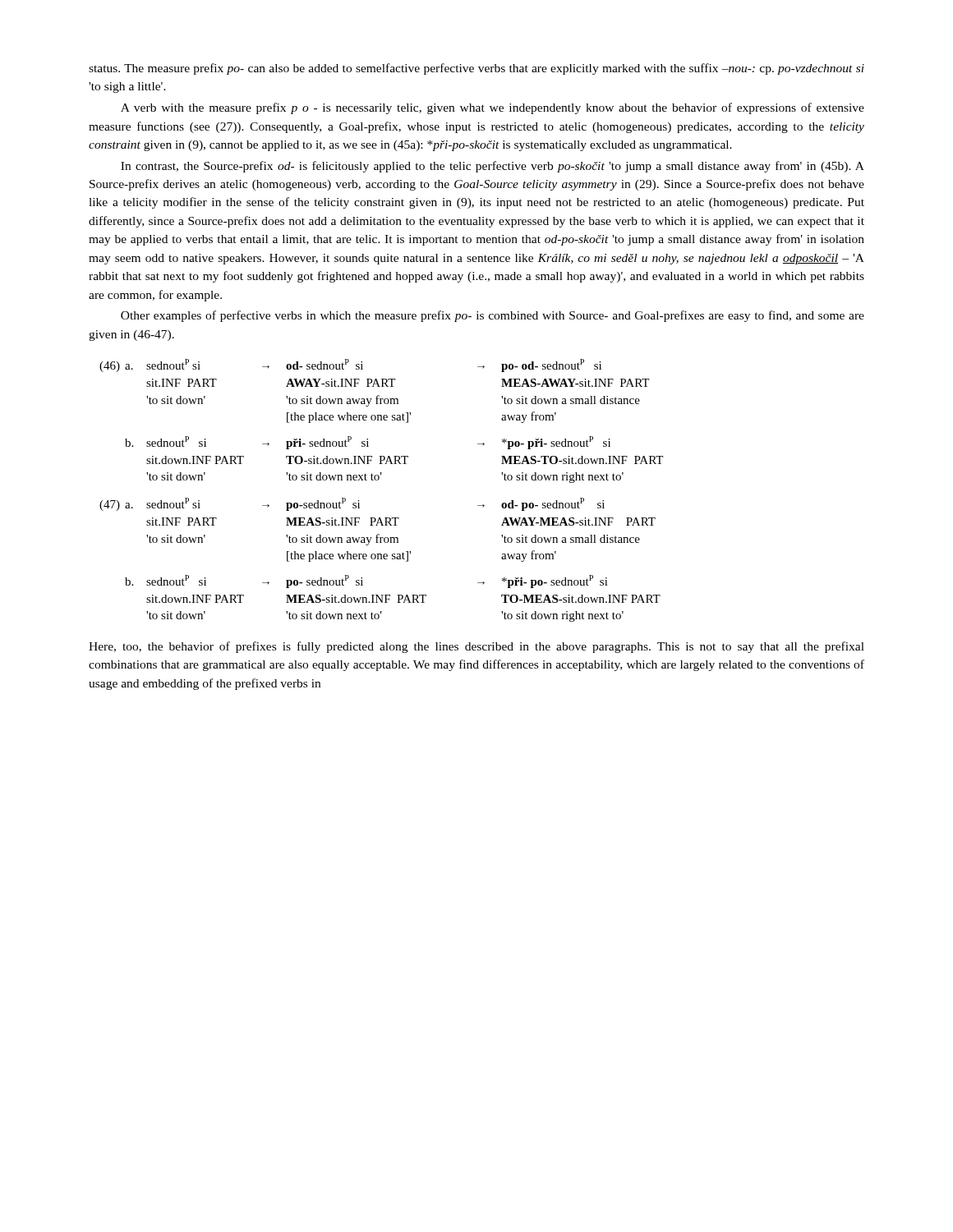Point to the passage starting "Here, too, the behavior of prefixes is"
This screenshot has width=953, height=1232.
tap(476, 665)
